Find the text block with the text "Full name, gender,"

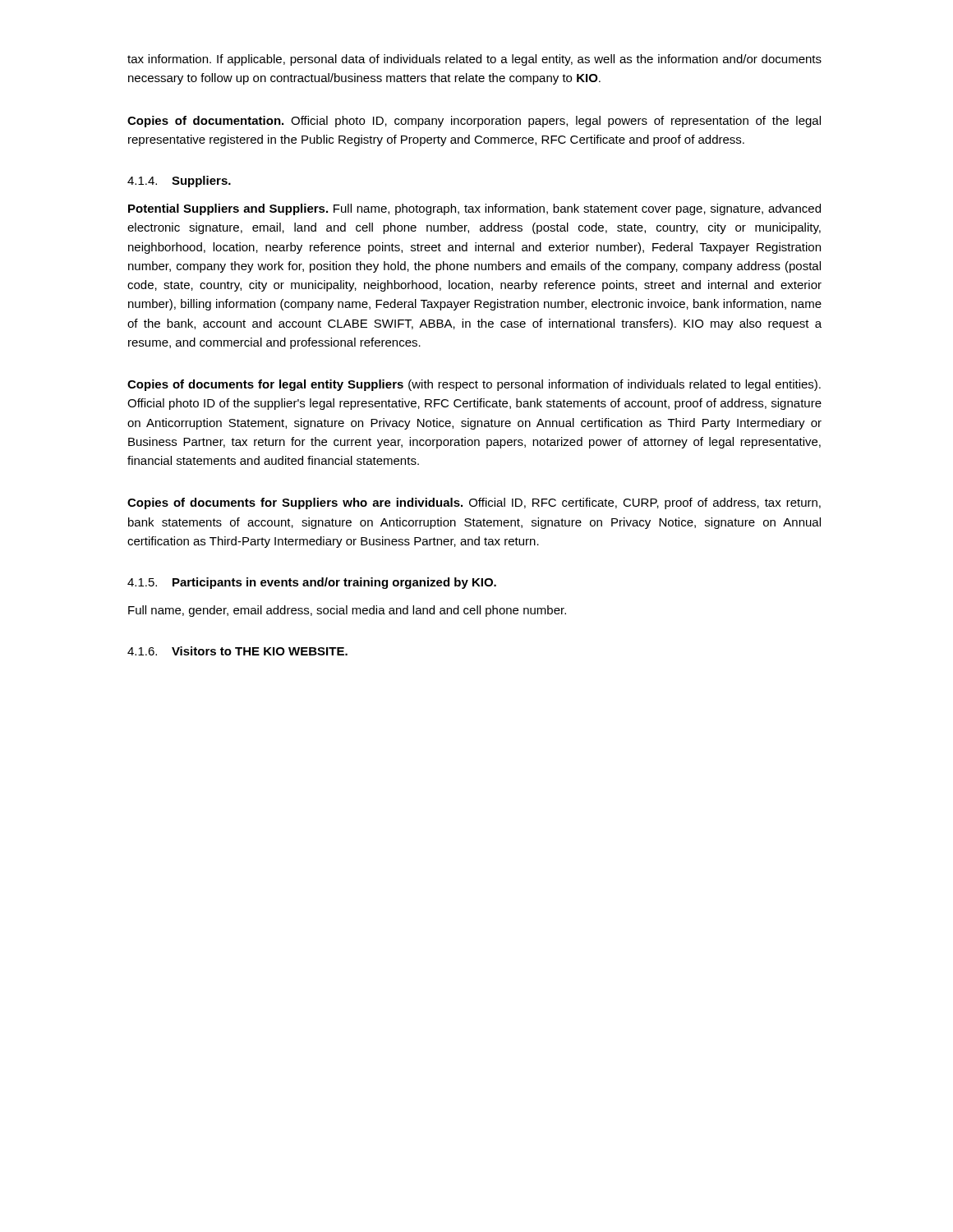click(474, 610)
